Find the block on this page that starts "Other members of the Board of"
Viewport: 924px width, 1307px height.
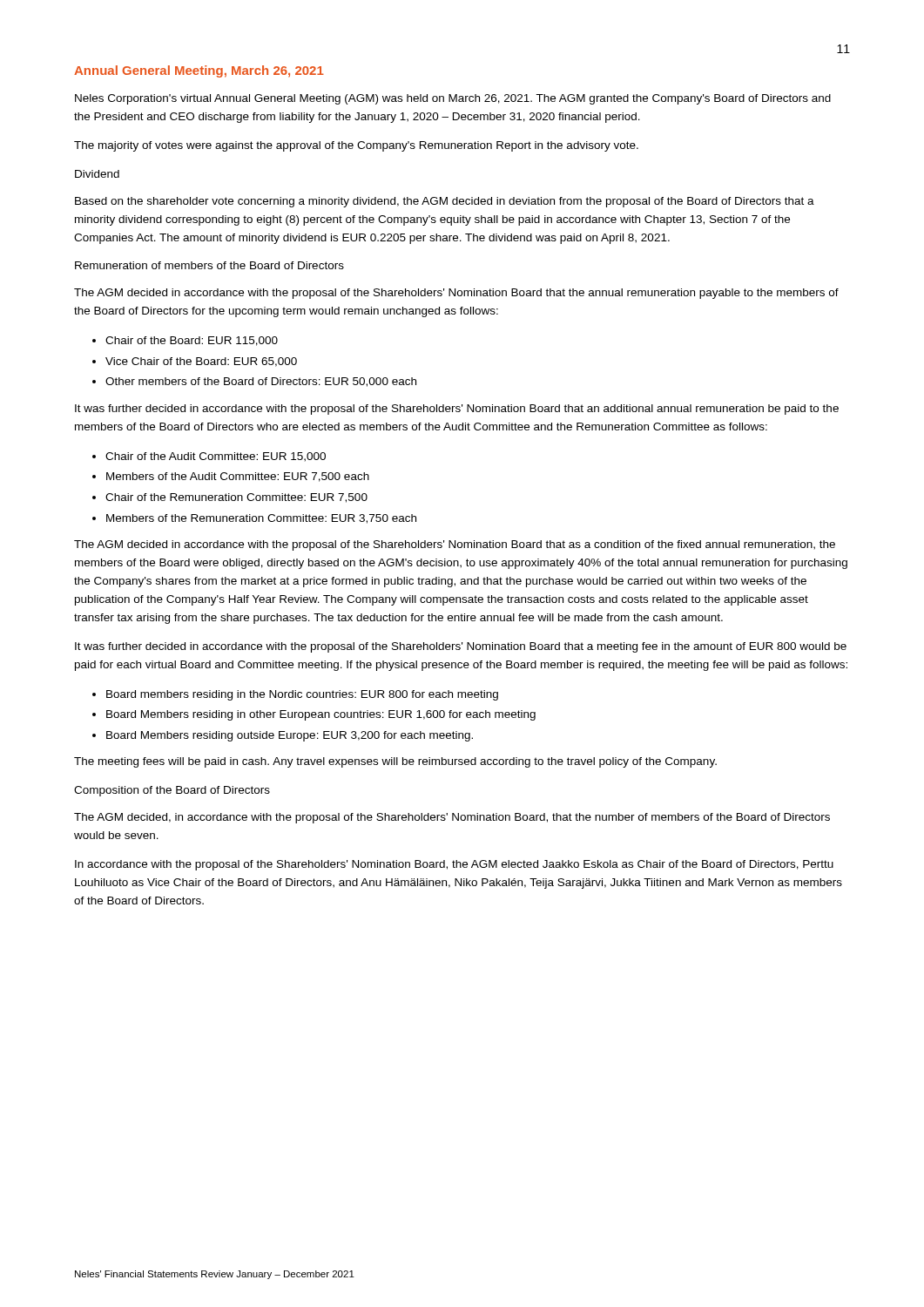point(261,382)
